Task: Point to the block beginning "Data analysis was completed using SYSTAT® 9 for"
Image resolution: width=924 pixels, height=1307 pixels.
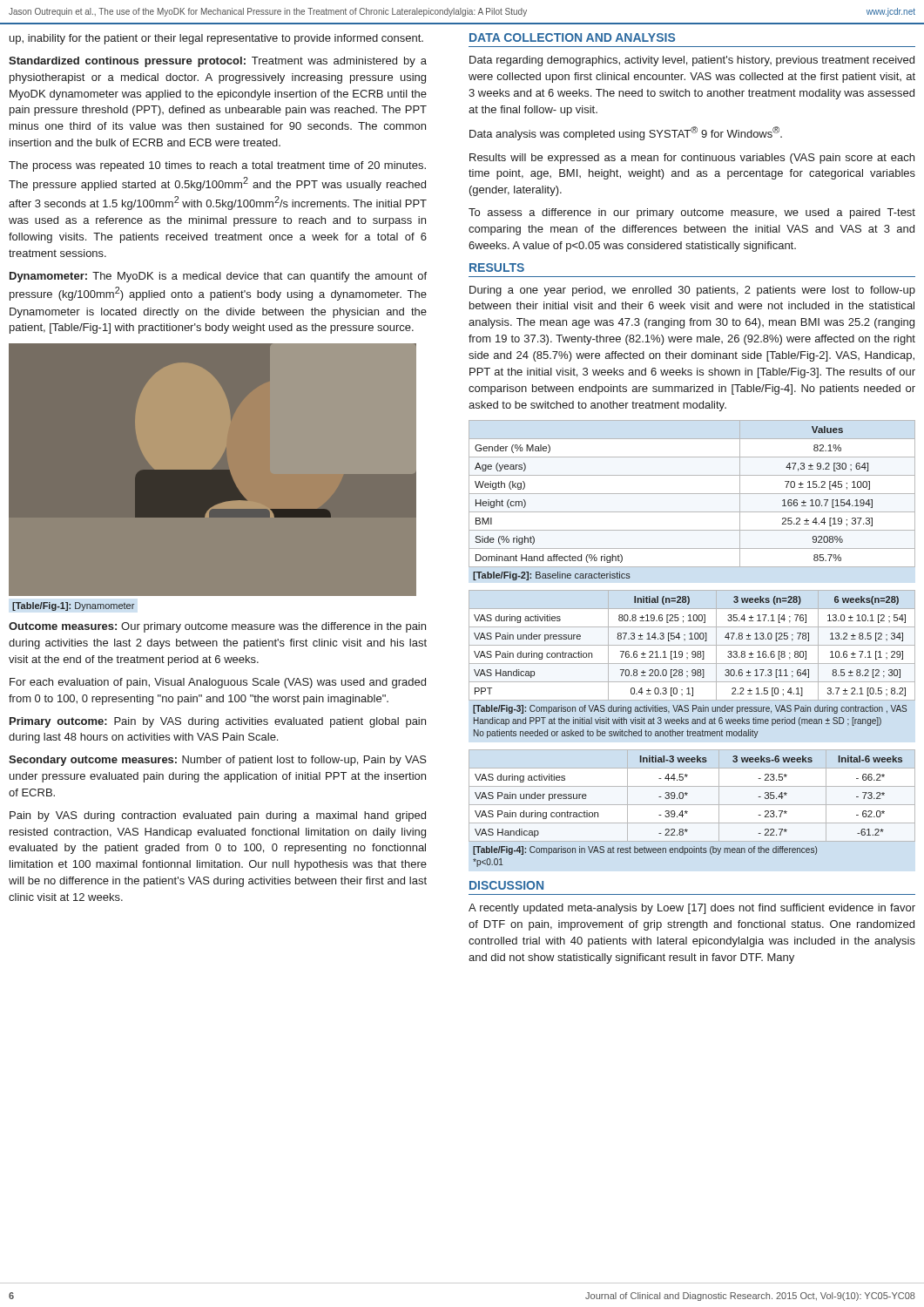Action: tap(626, 133)
